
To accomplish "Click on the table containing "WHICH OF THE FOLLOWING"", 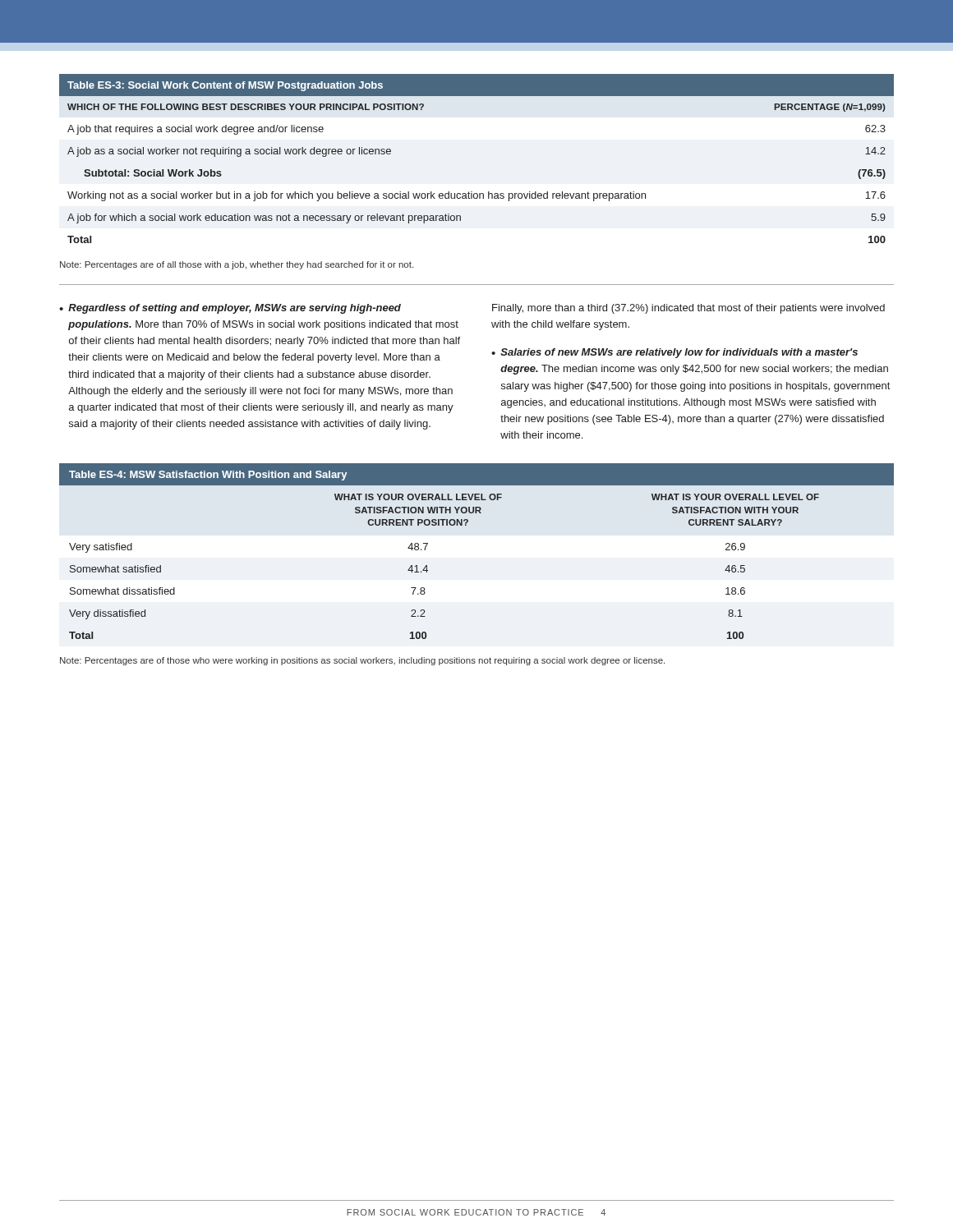I will 476,162.
